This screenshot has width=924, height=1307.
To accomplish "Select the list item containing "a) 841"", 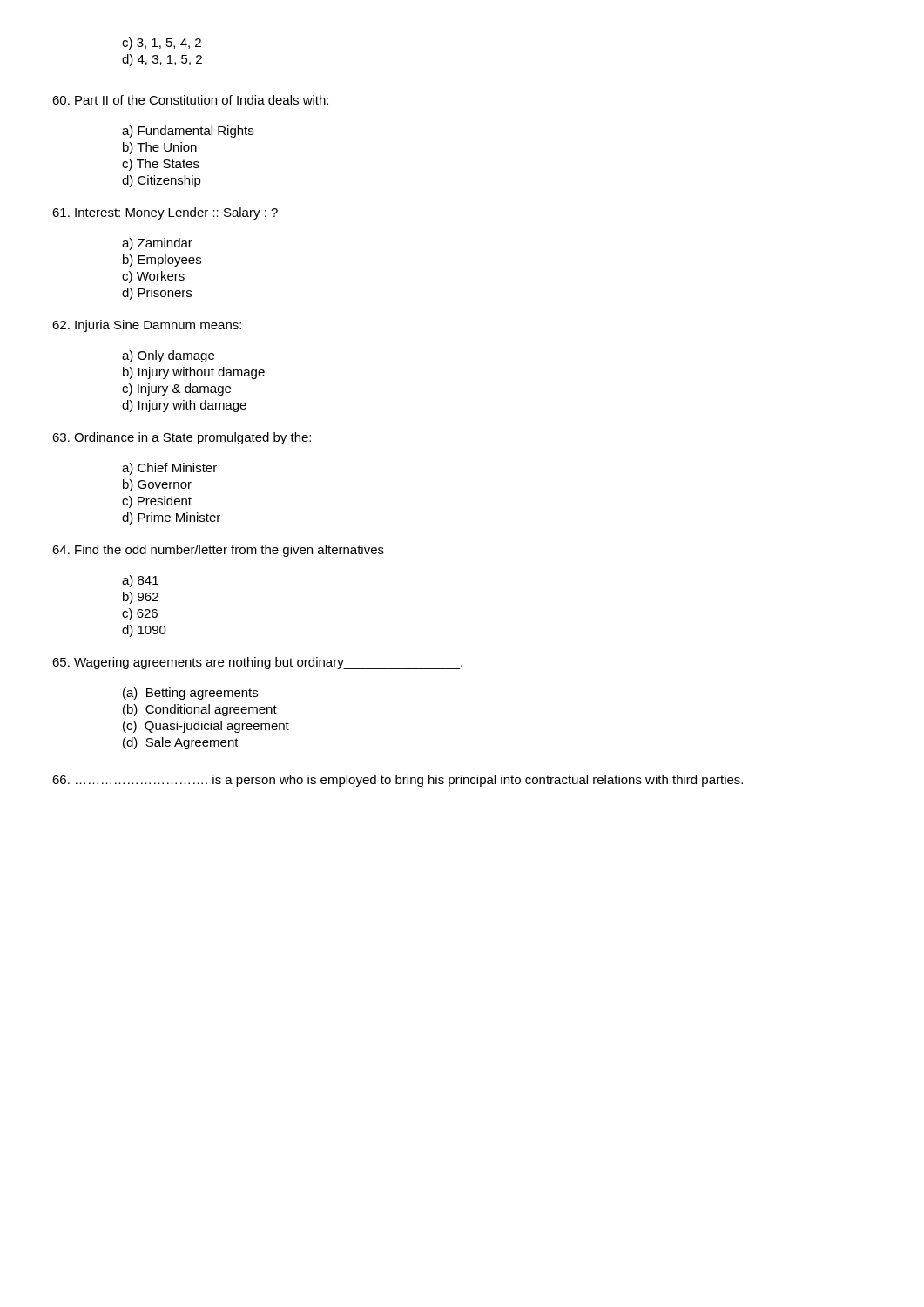I will tap(140, 580).
